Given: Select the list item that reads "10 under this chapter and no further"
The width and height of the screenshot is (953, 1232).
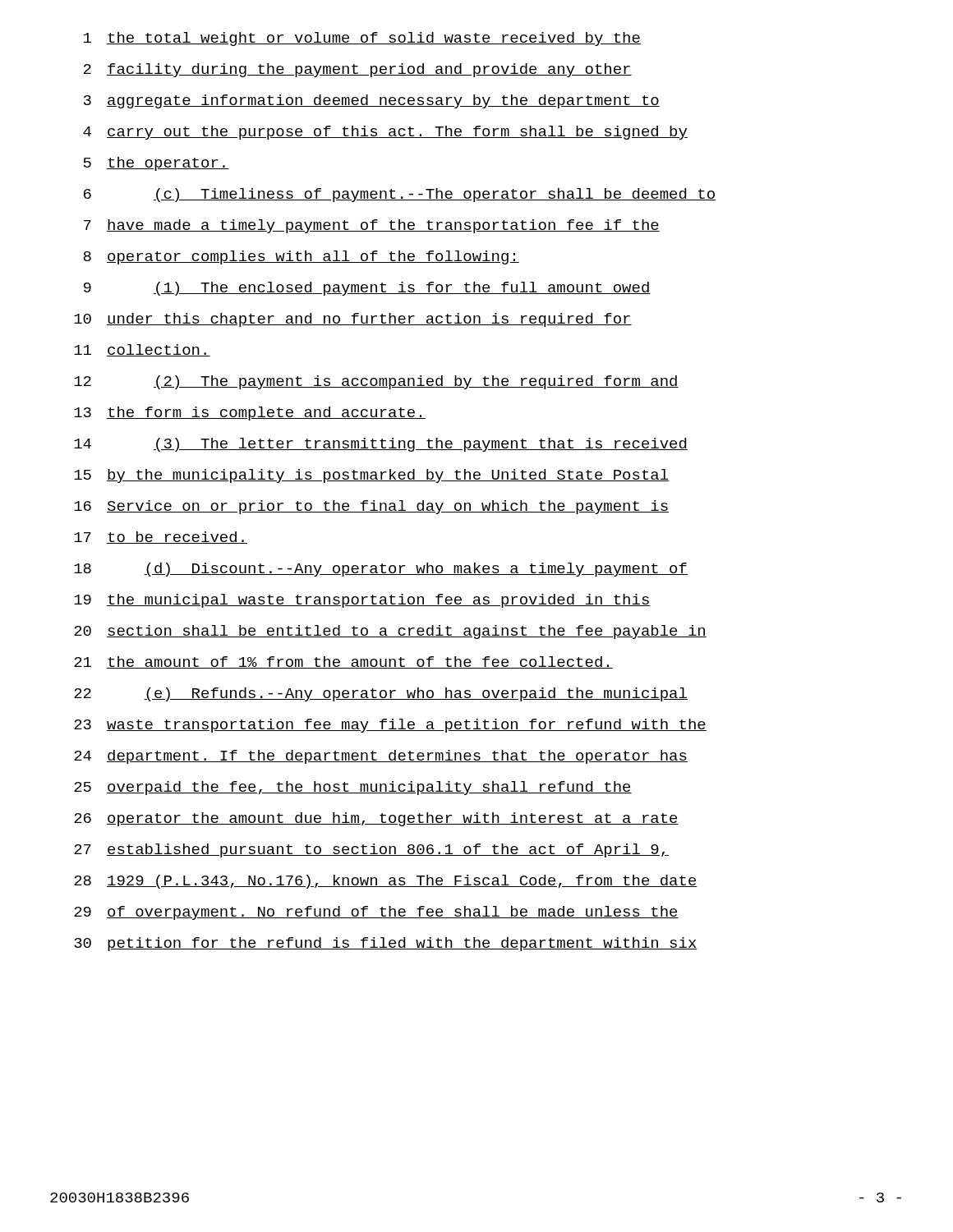Looking at the screenshot, I should click(x=340, y=320).
